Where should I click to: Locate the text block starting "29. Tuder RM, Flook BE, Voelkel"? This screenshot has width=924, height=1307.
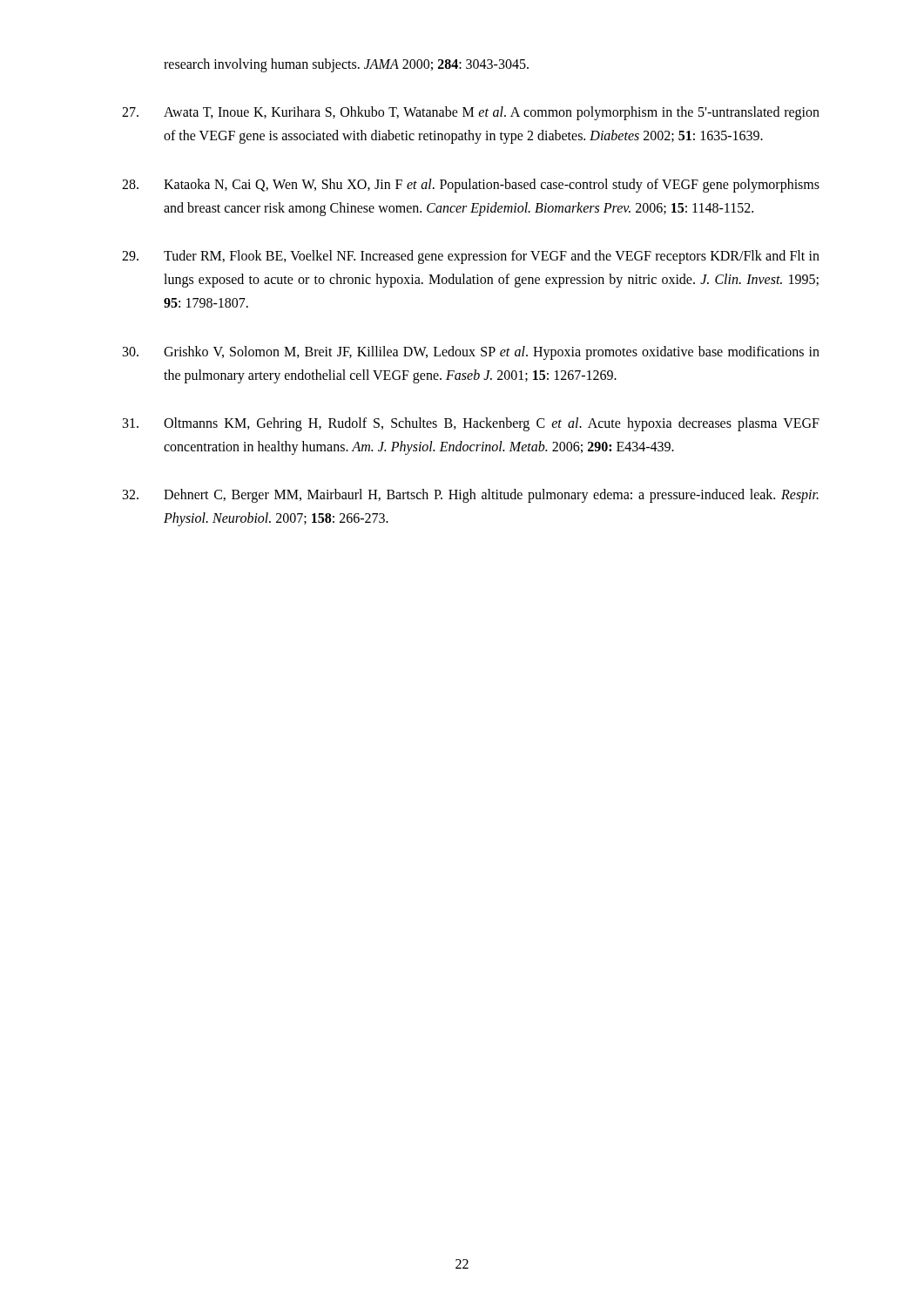pos(471,279)
